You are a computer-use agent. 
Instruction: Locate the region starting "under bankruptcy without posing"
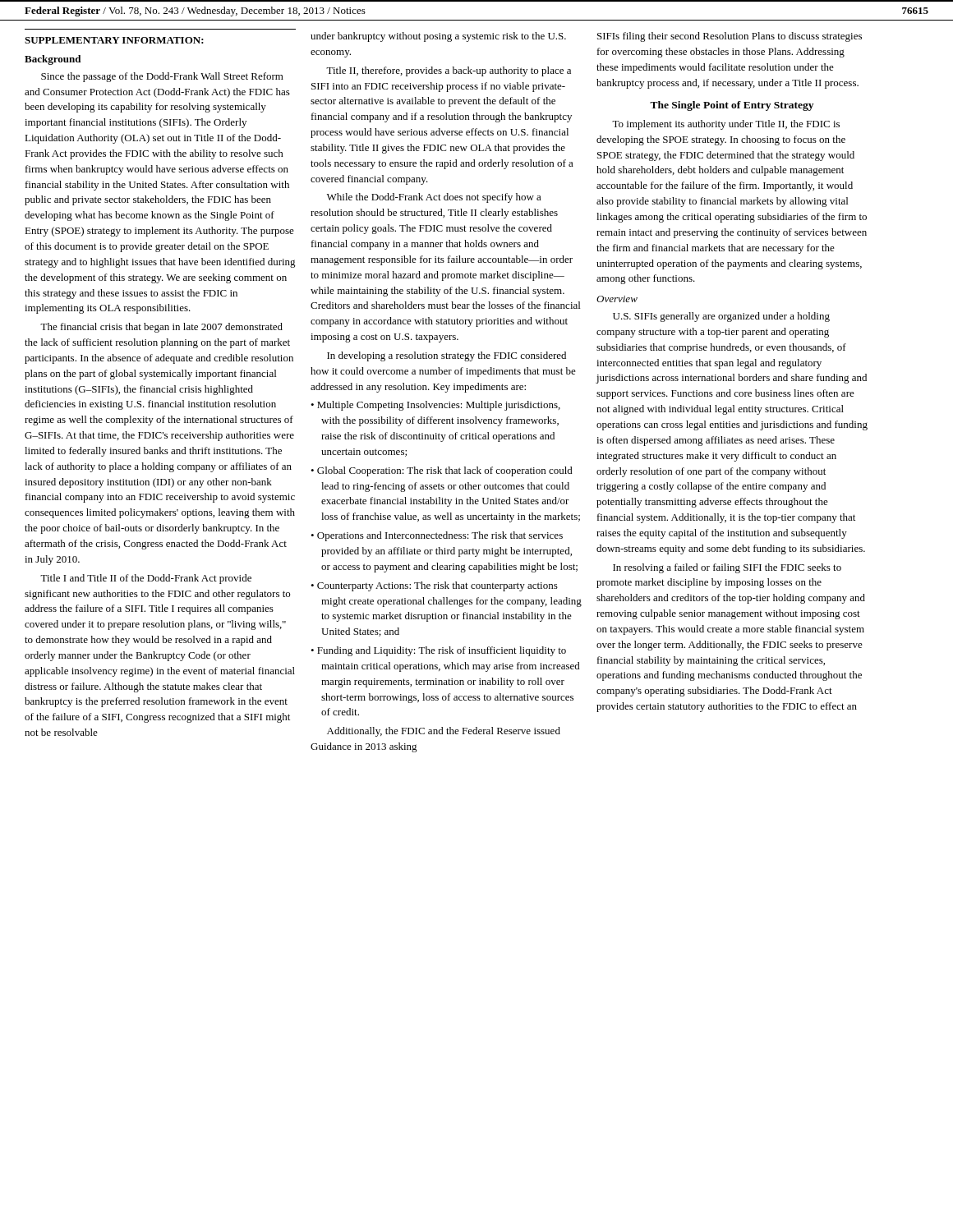coord(446,212)
